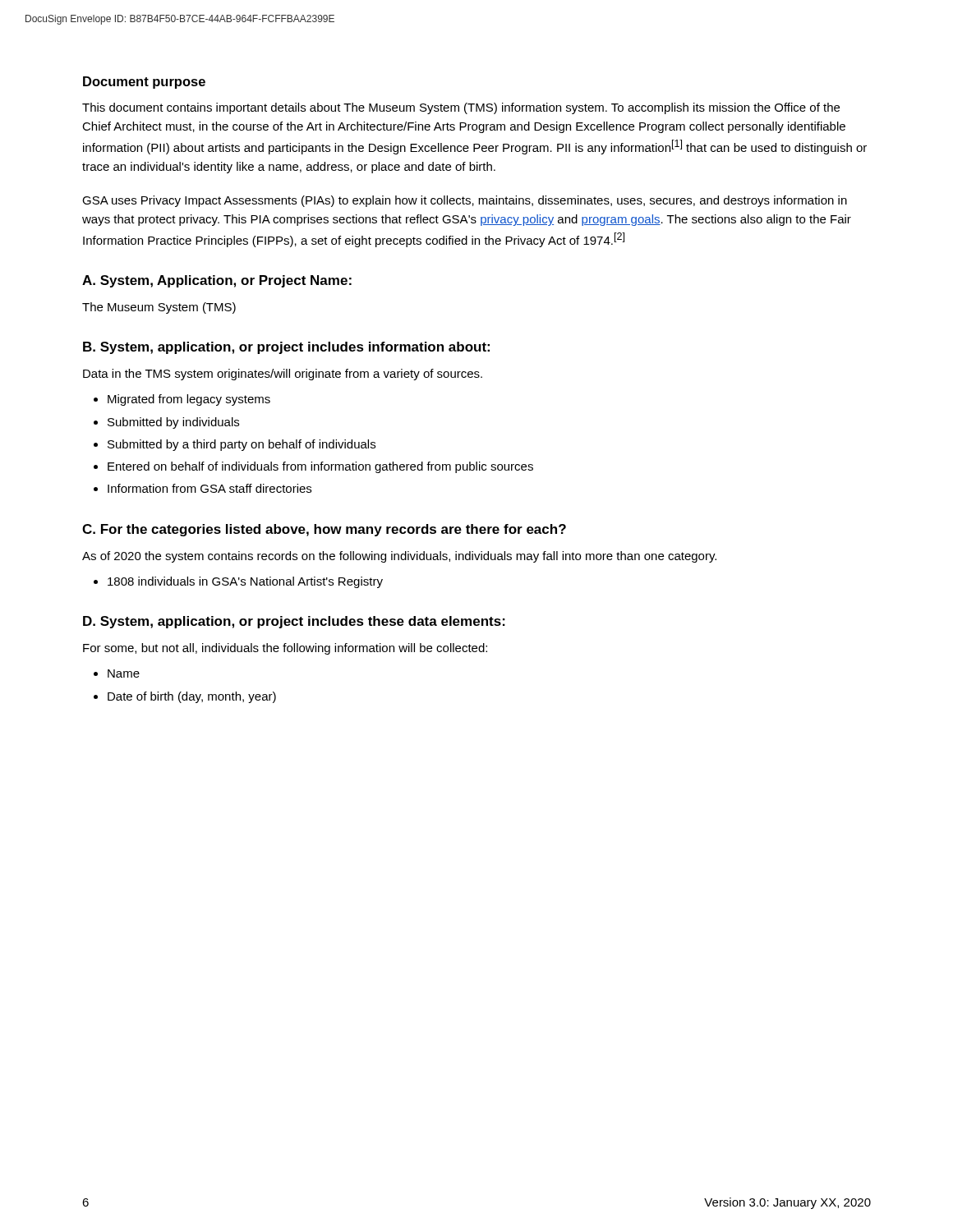Click on the text block that says "GSA uses Privacy Impact"
This screenshot has height=1232, width=953.
point(467,220)
